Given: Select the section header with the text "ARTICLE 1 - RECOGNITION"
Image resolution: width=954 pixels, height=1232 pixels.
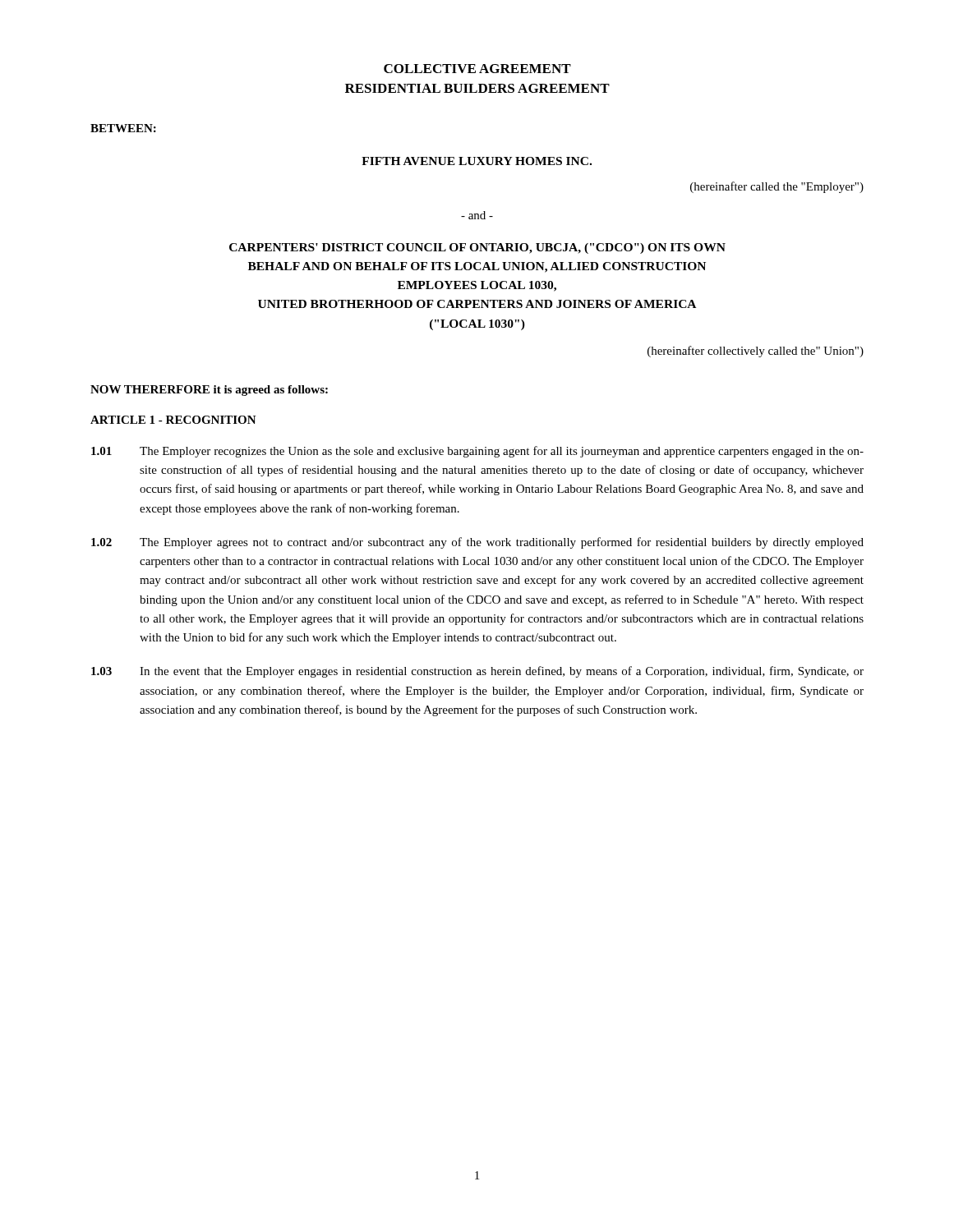Looking at the screenshot, I should (x=173, y=420).
